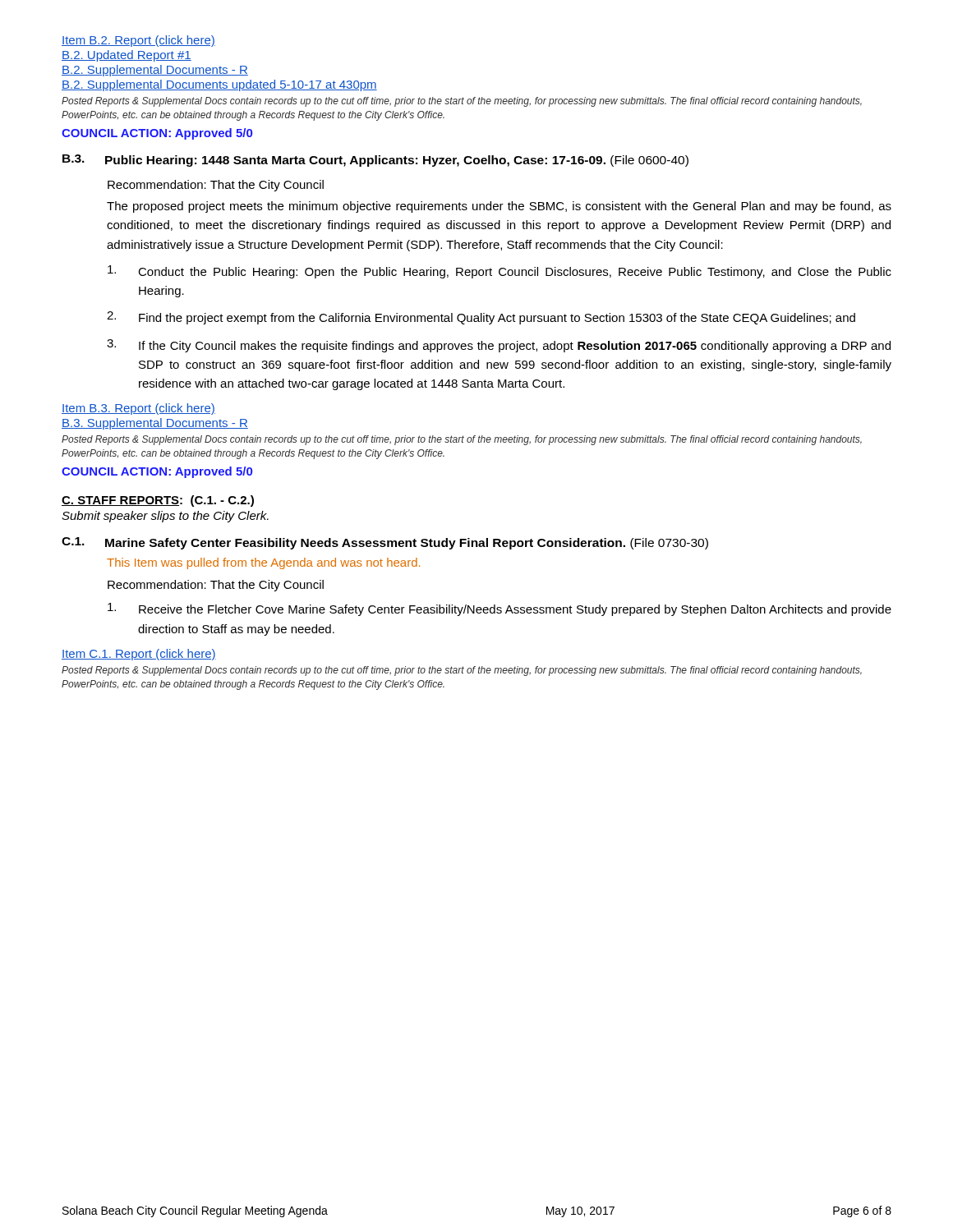Image resolution: width=953 pixels, height=1232 pixels.
Task: Locate the section header that says "C. STAFF REPORTS: (C.1. - C.2.)"
Action: 158,500
